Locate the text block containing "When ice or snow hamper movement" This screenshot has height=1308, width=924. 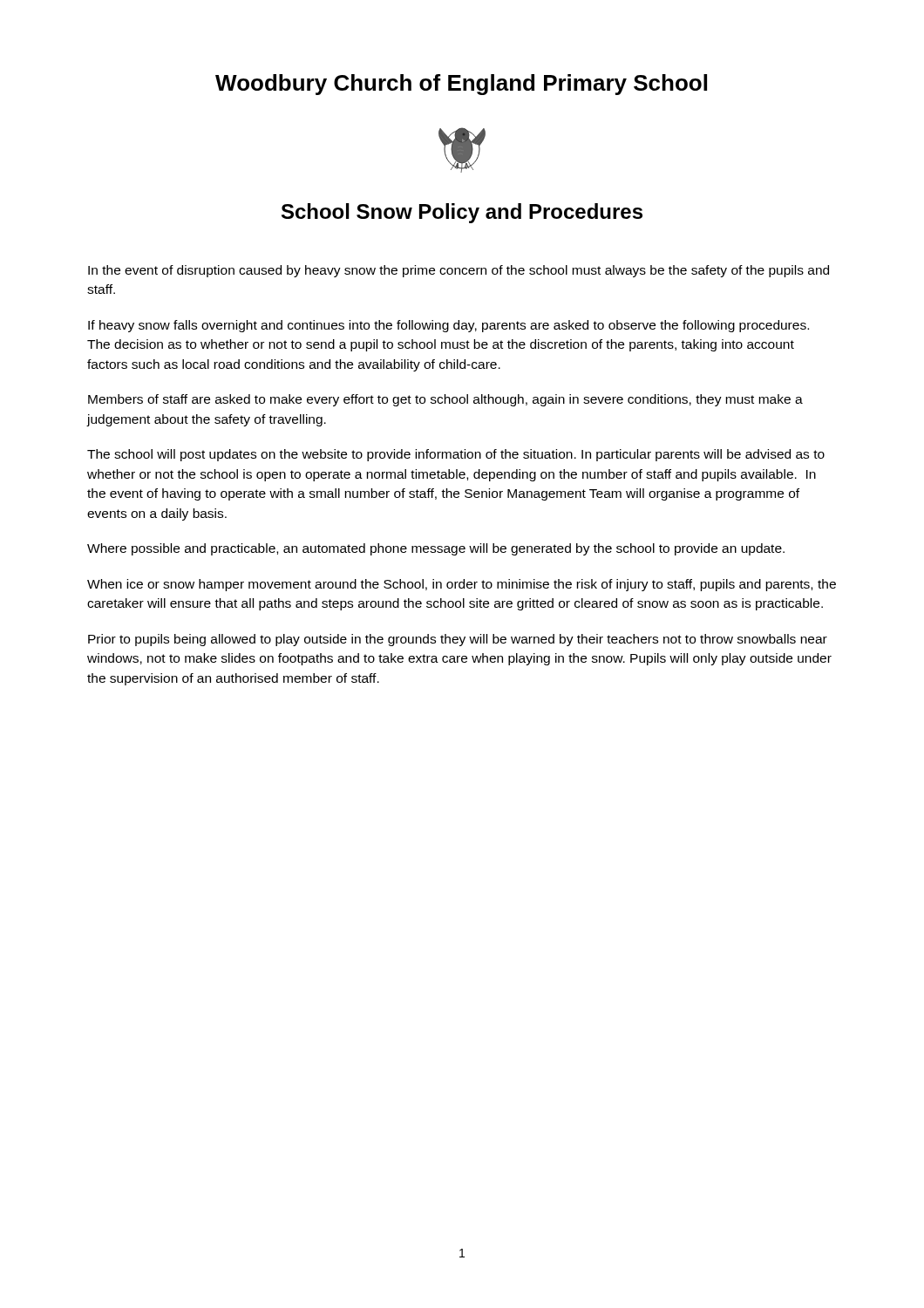[462, 593]
